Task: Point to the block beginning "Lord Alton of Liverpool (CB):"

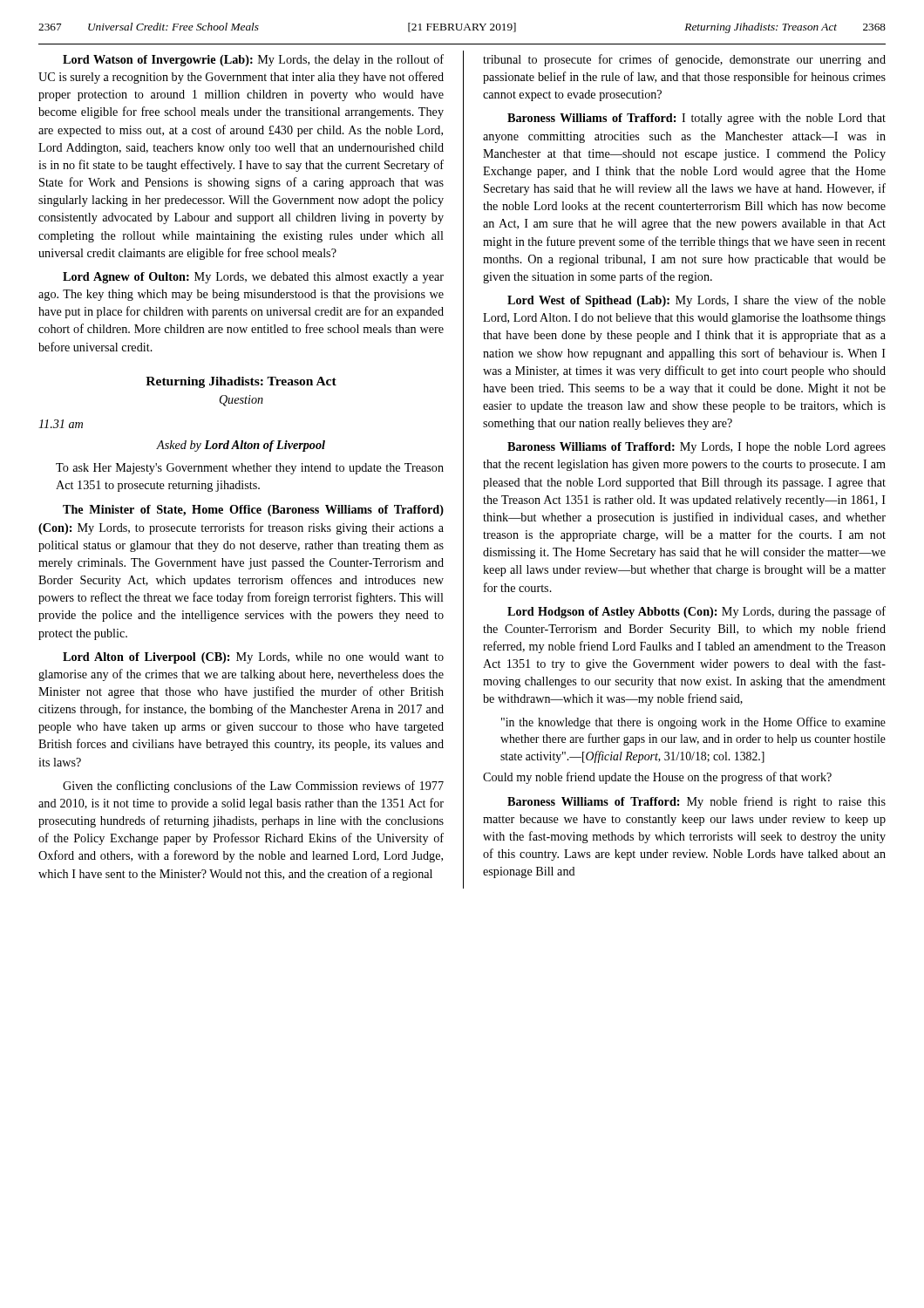Action: coord(241,709)
